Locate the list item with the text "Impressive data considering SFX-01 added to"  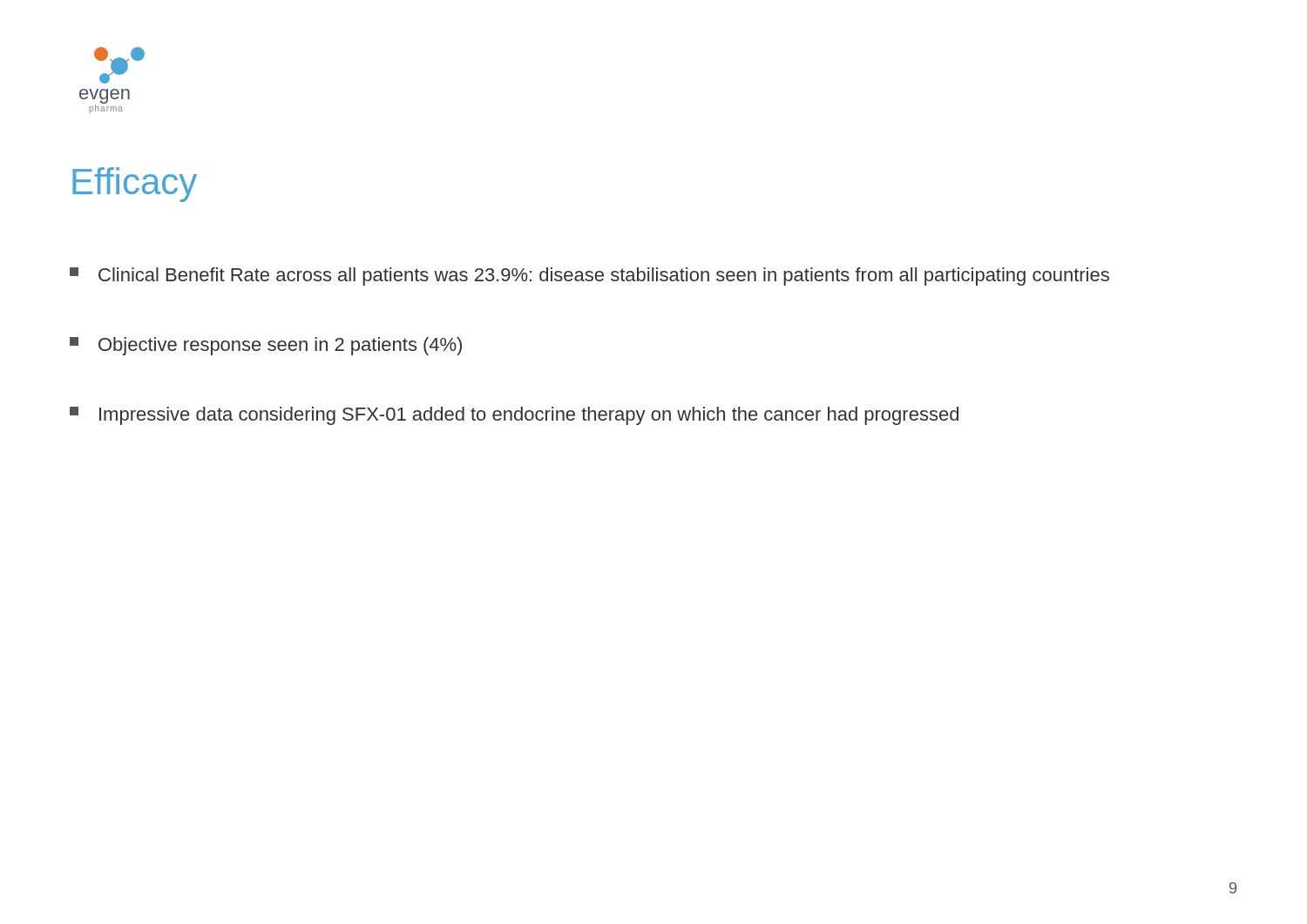[515, 414]
